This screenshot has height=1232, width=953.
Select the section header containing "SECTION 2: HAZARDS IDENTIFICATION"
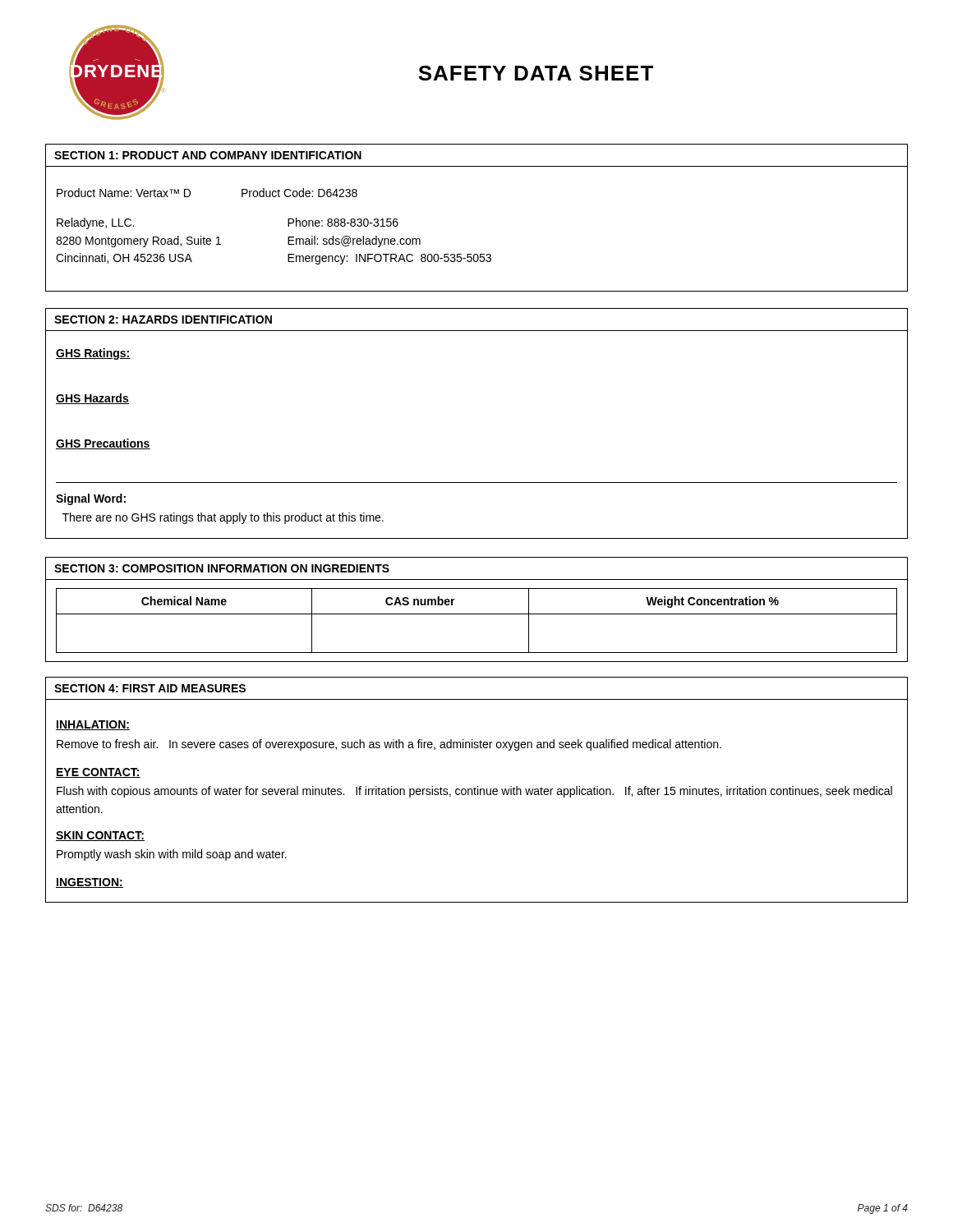point(163,320)
